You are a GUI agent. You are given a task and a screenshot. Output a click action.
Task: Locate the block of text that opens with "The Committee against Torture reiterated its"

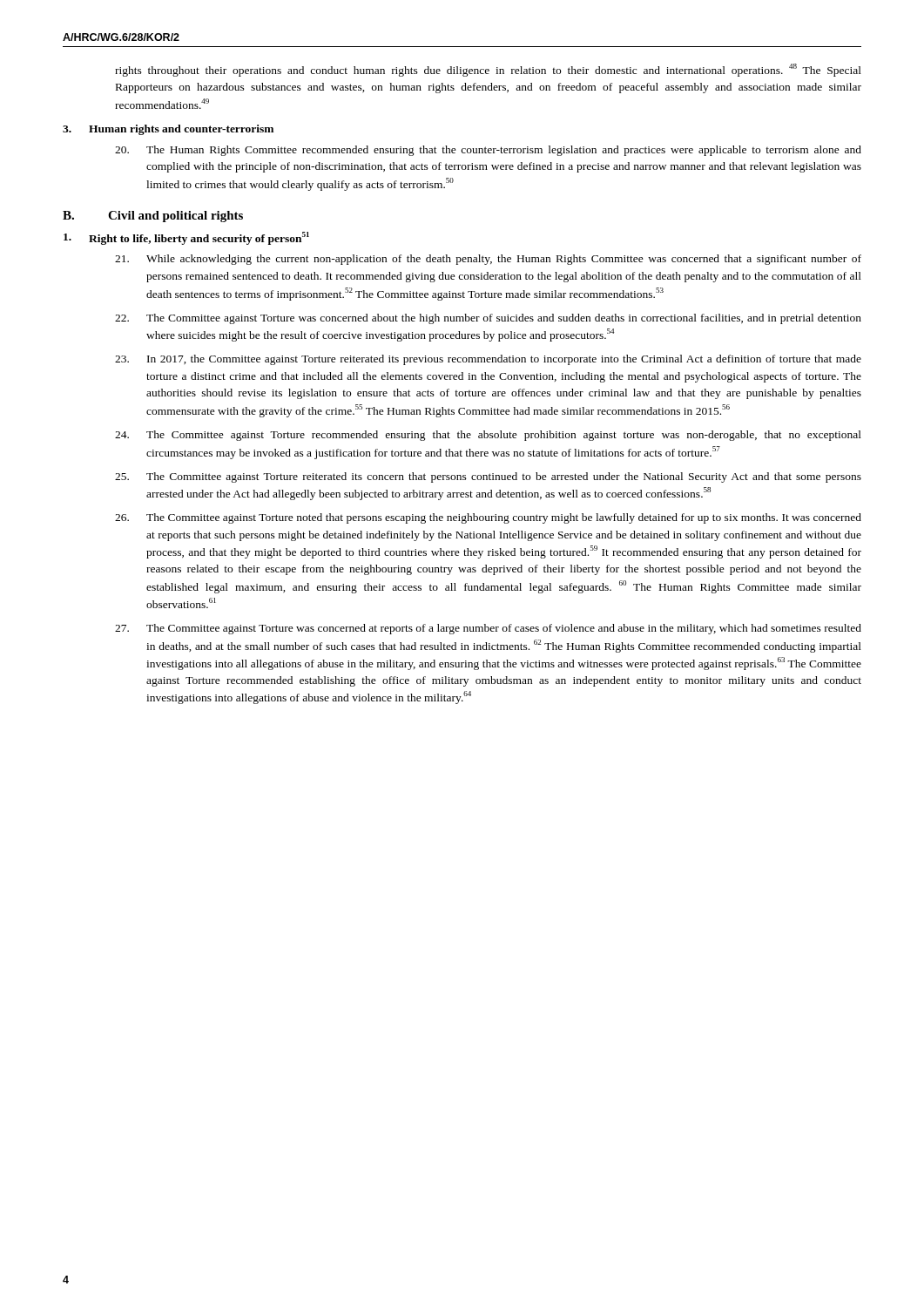click(x=488, y=485)
